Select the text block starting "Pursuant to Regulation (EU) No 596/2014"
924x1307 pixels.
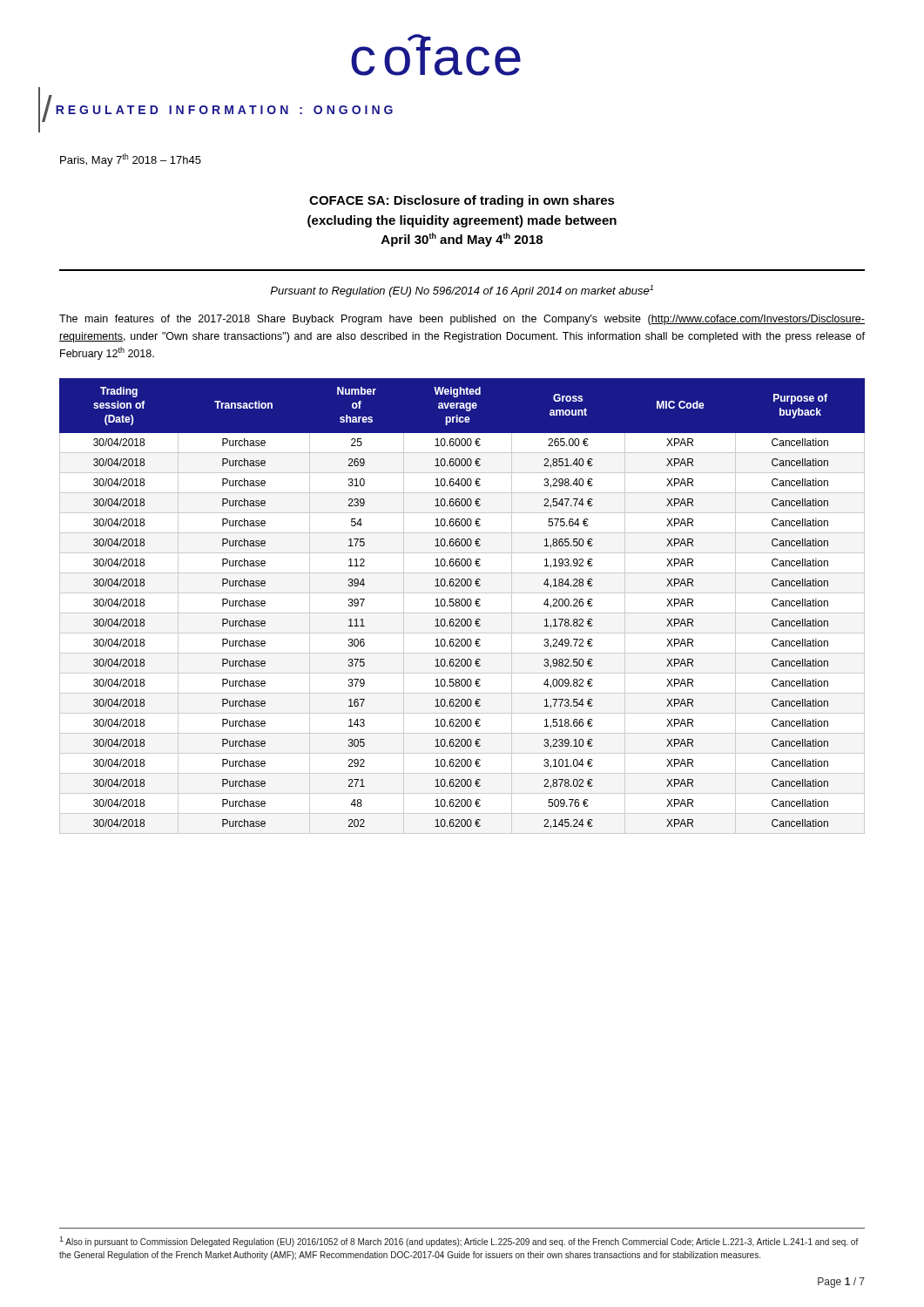click(462, 290)
